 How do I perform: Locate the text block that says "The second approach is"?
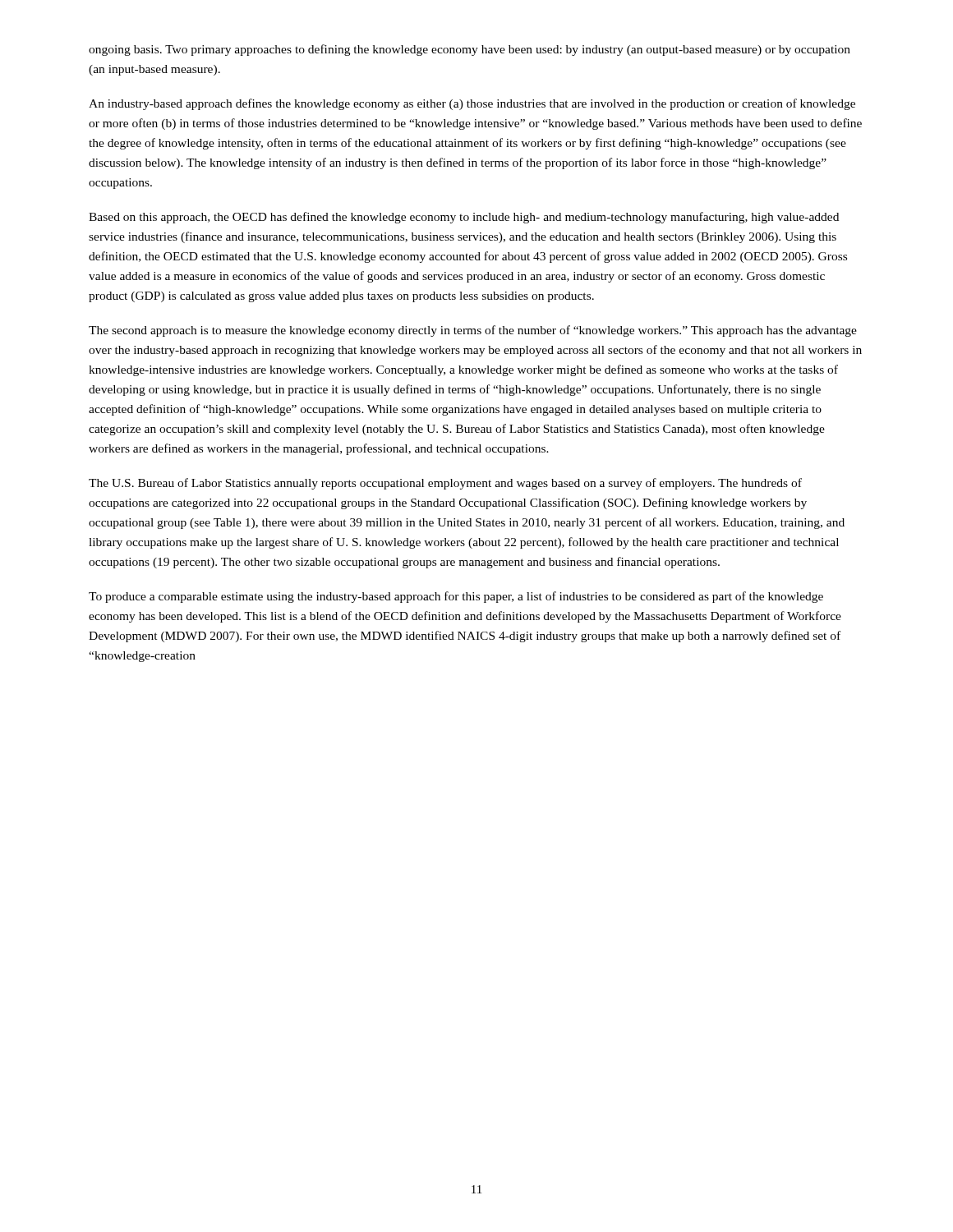tap(475, 389)
